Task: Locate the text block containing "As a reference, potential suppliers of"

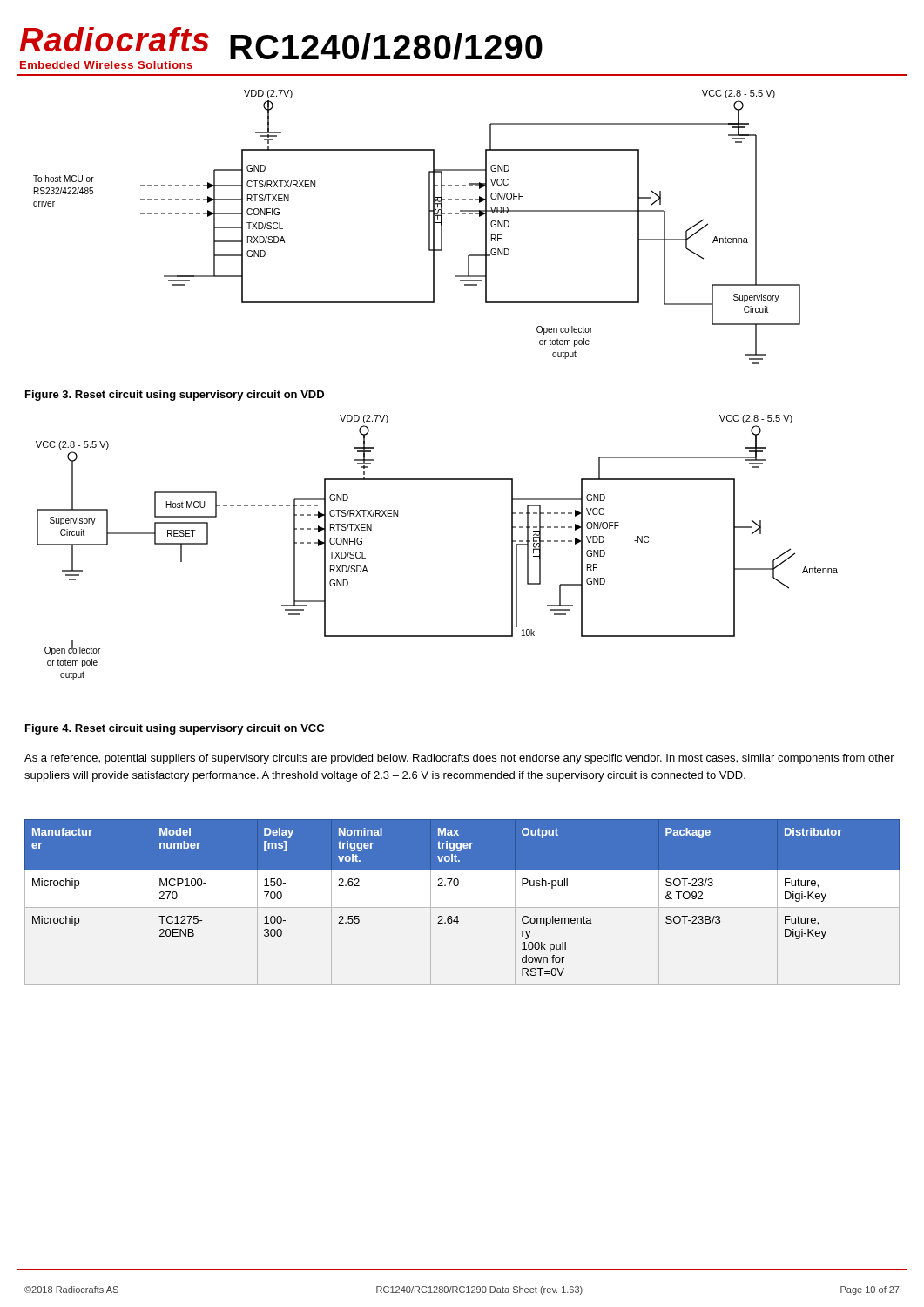Action: pyautogui.click(x=459, y=766)
